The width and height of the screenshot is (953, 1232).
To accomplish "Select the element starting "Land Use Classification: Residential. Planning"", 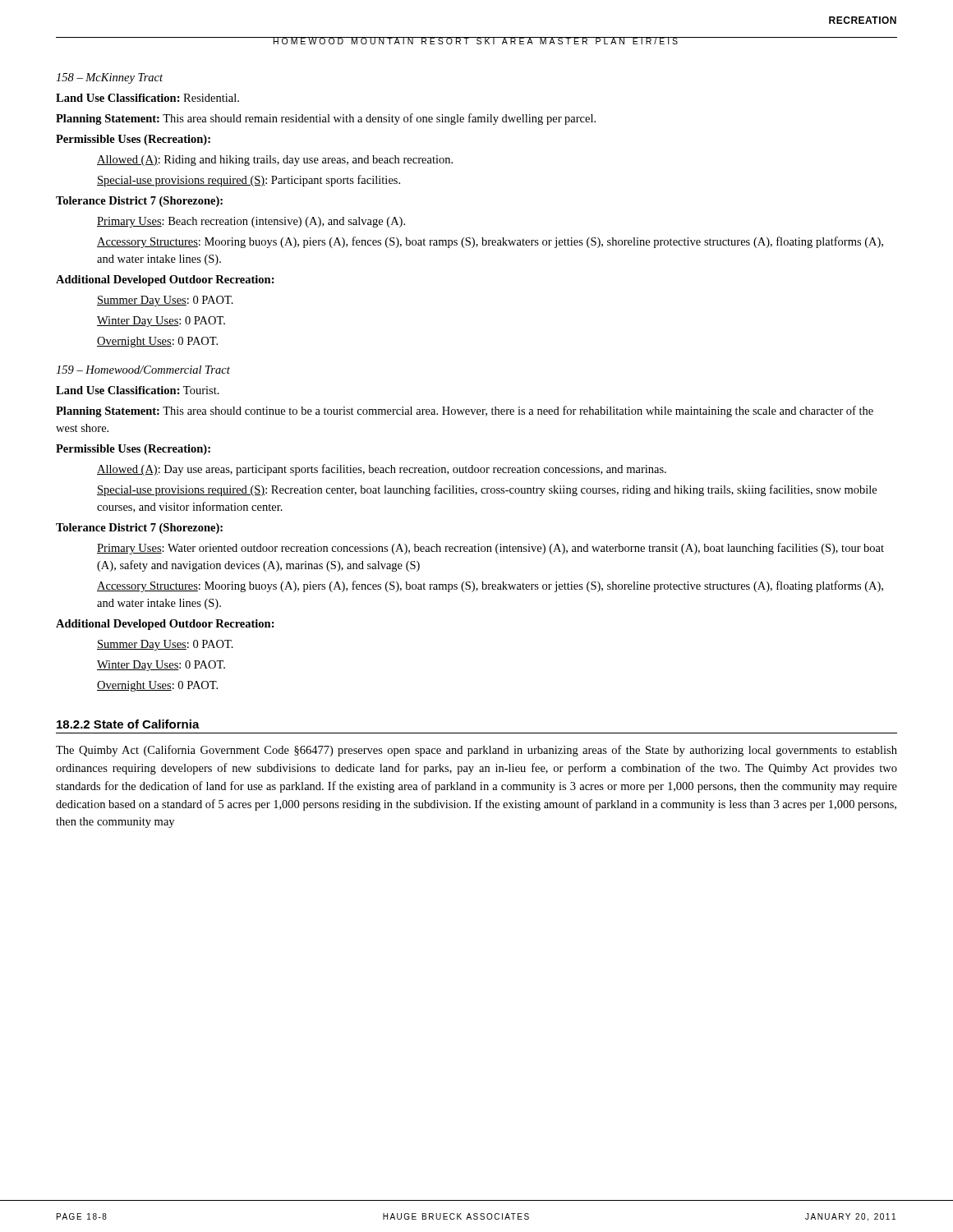I will [147, 98].
